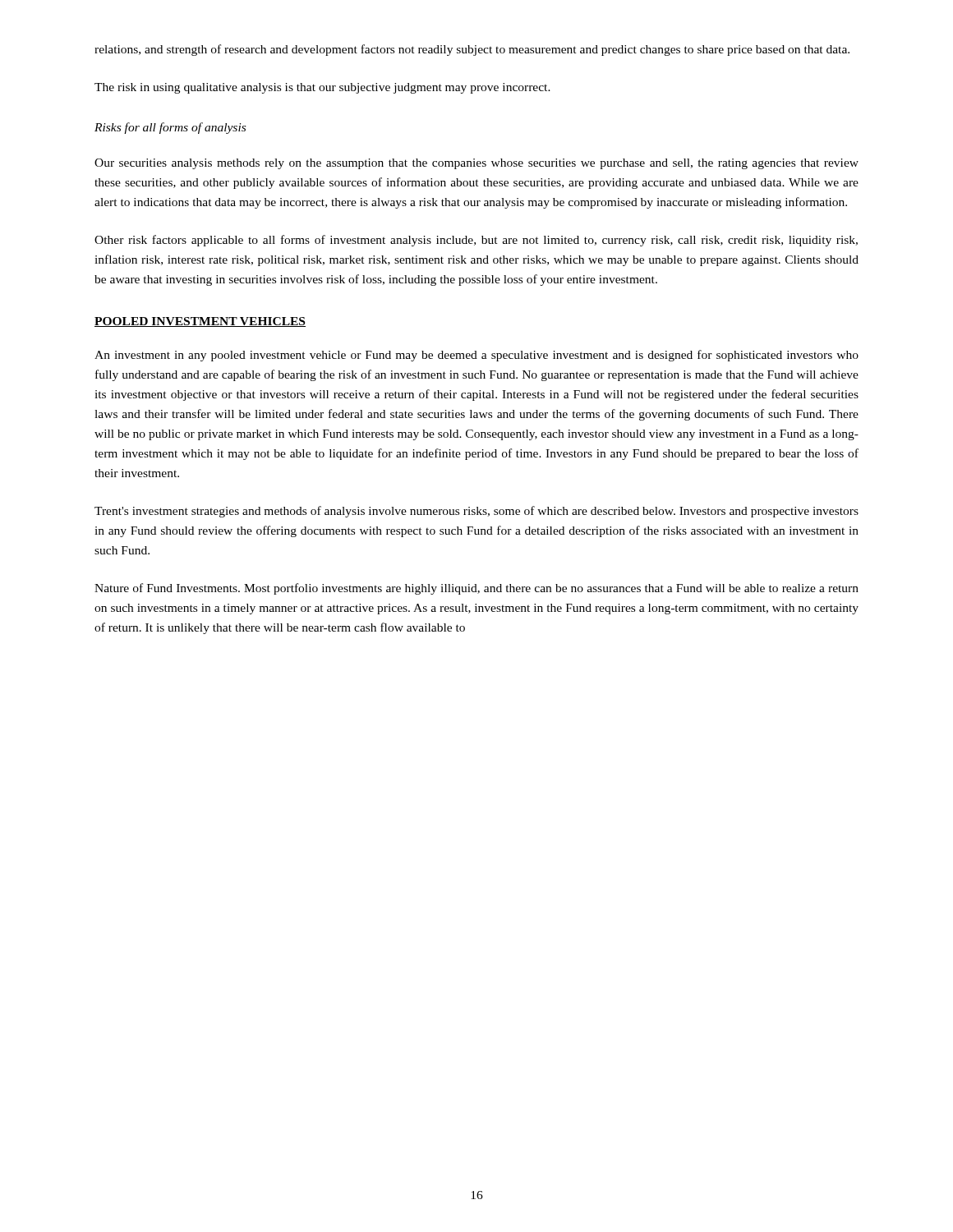Find the block on this page that starts "The risk in using qualitative analysis is"
This screenshot has width=953, height=1232.
pos(323,87)
